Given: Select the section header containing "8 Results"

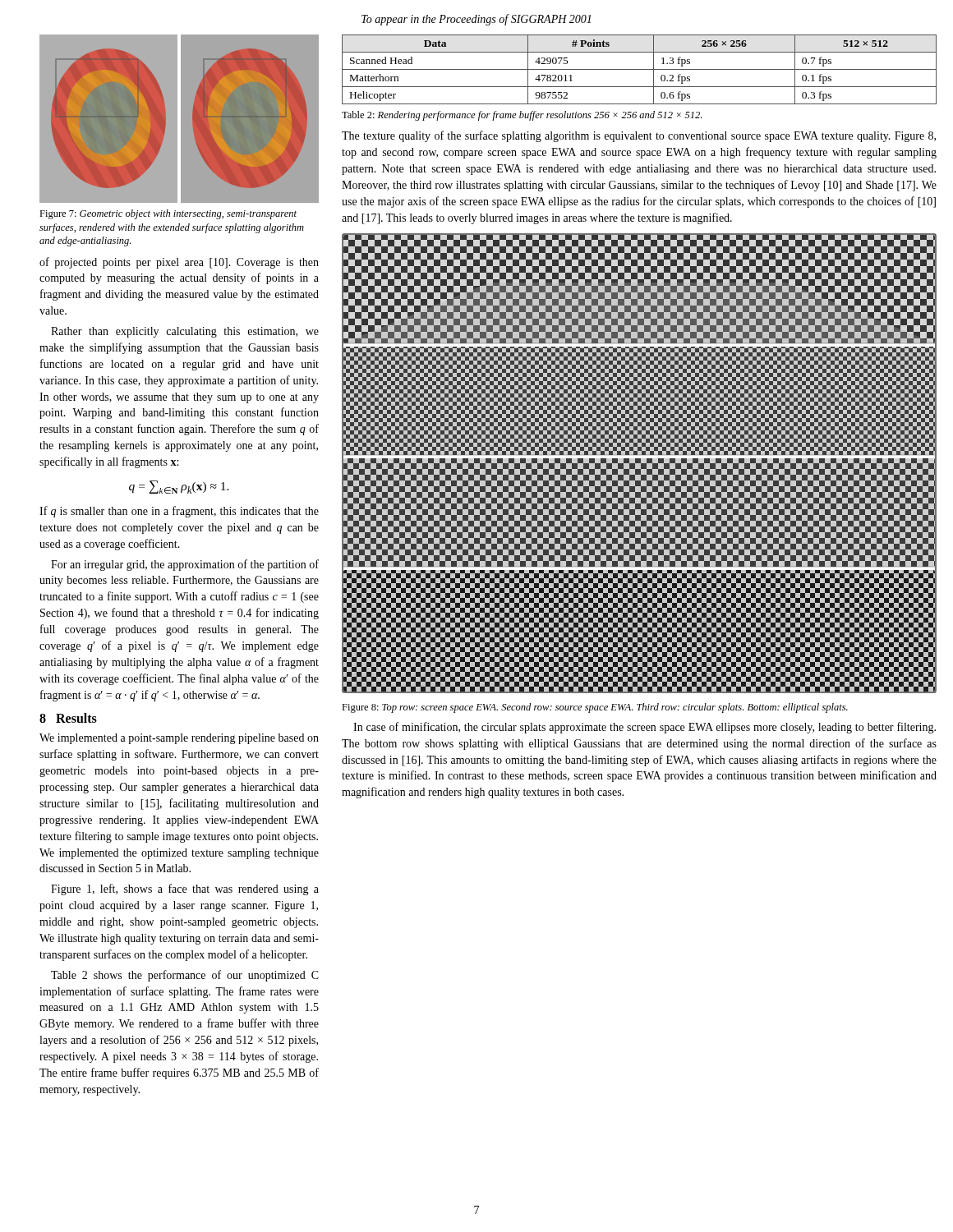Looking at the screenshot, I should click(x=68, y=719).
